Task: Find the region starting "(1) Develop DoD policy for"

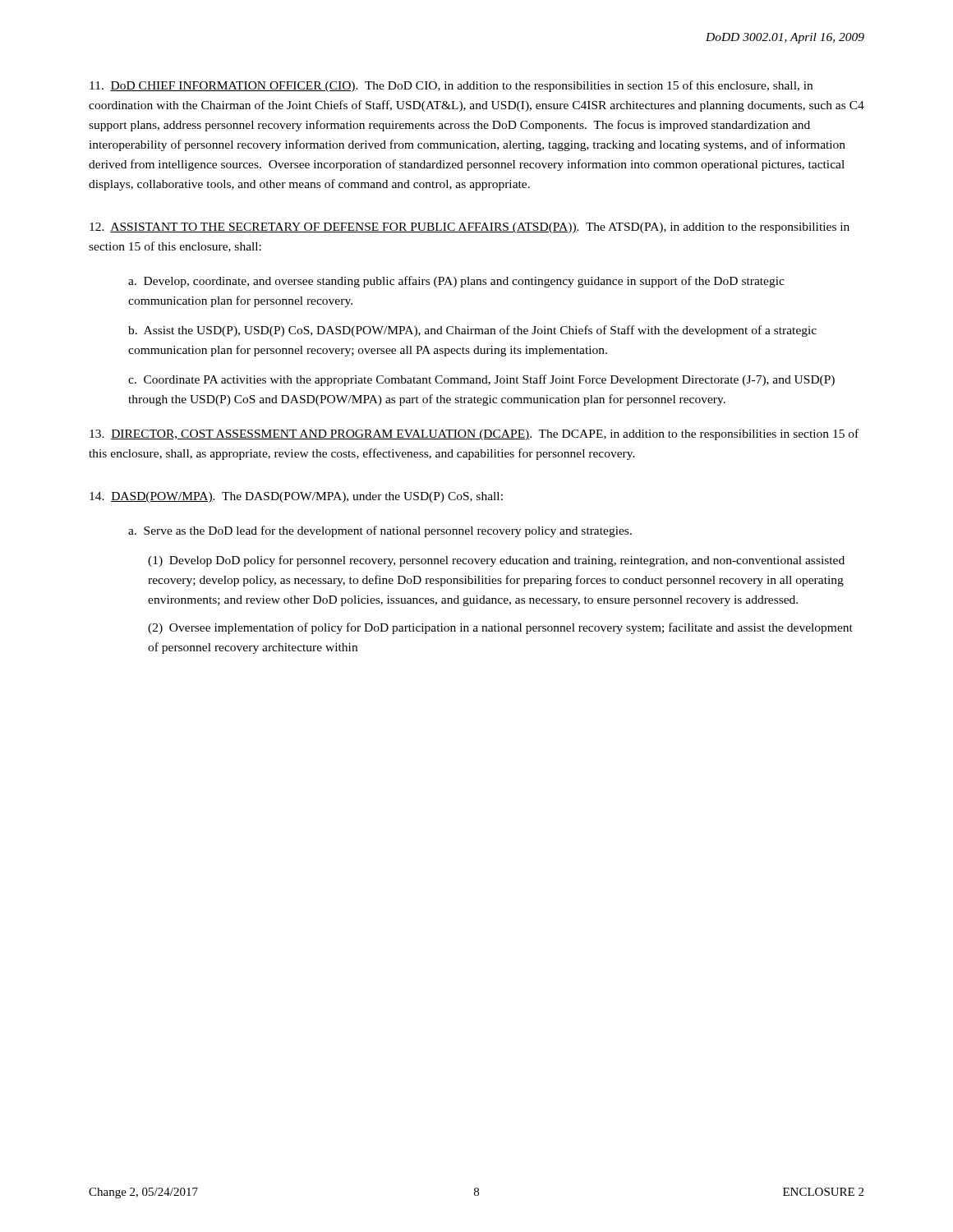Action: [496, 580]
